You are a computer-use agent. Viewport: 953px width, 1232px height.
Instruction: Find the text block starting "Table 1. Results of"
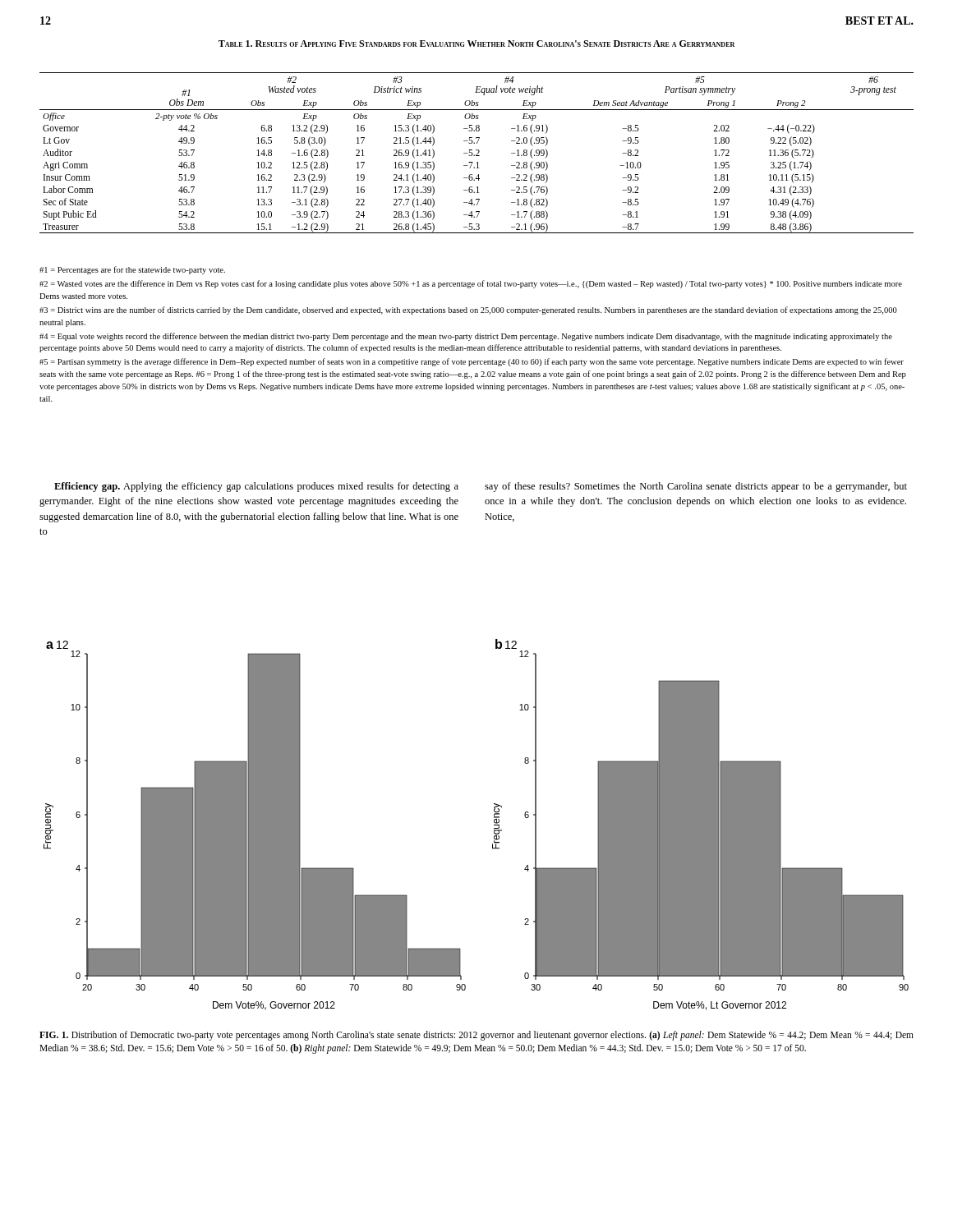(x=476, y=44)
